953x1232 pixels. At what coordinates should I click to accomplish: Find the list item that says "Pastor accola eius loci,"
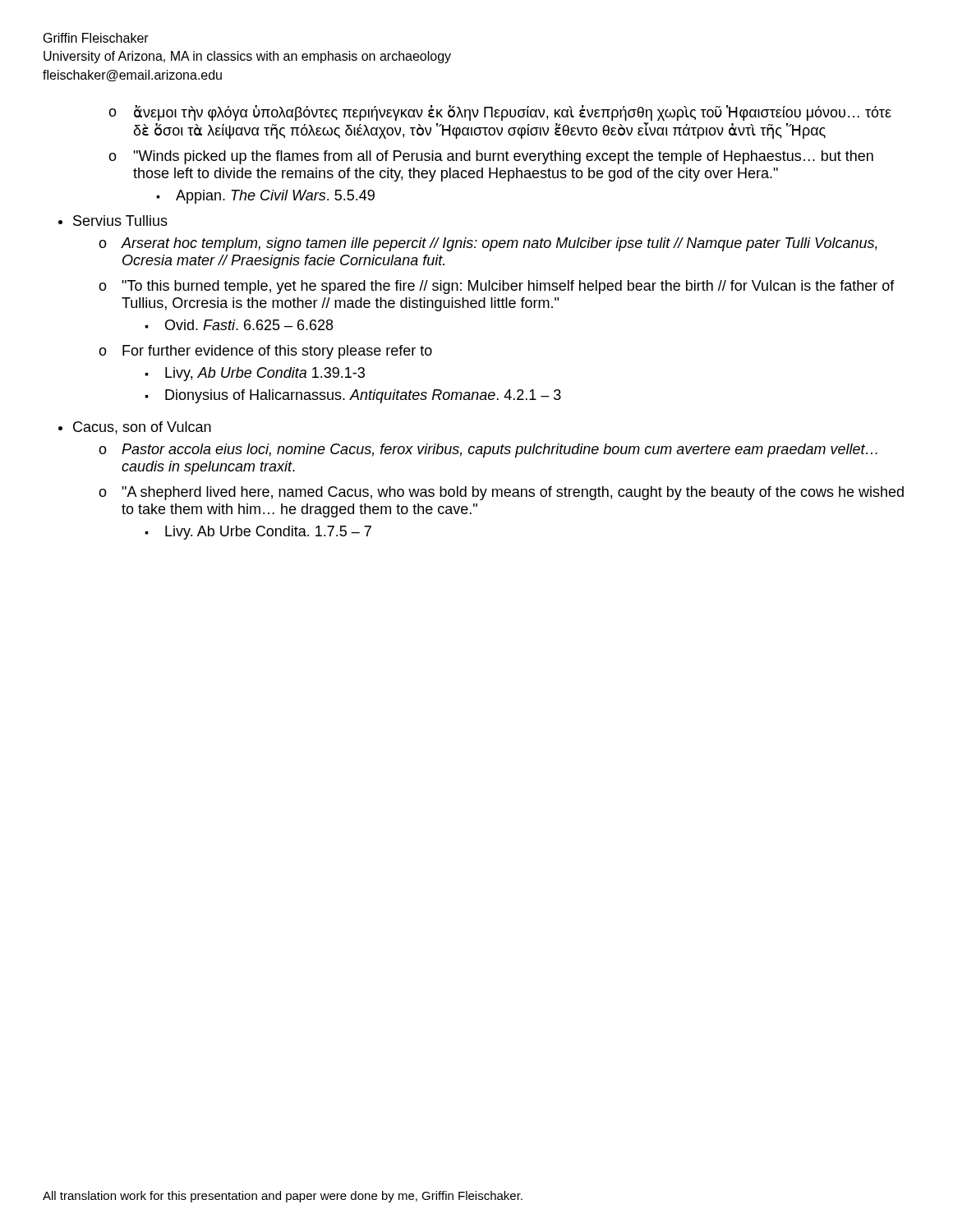coord(501,458)
